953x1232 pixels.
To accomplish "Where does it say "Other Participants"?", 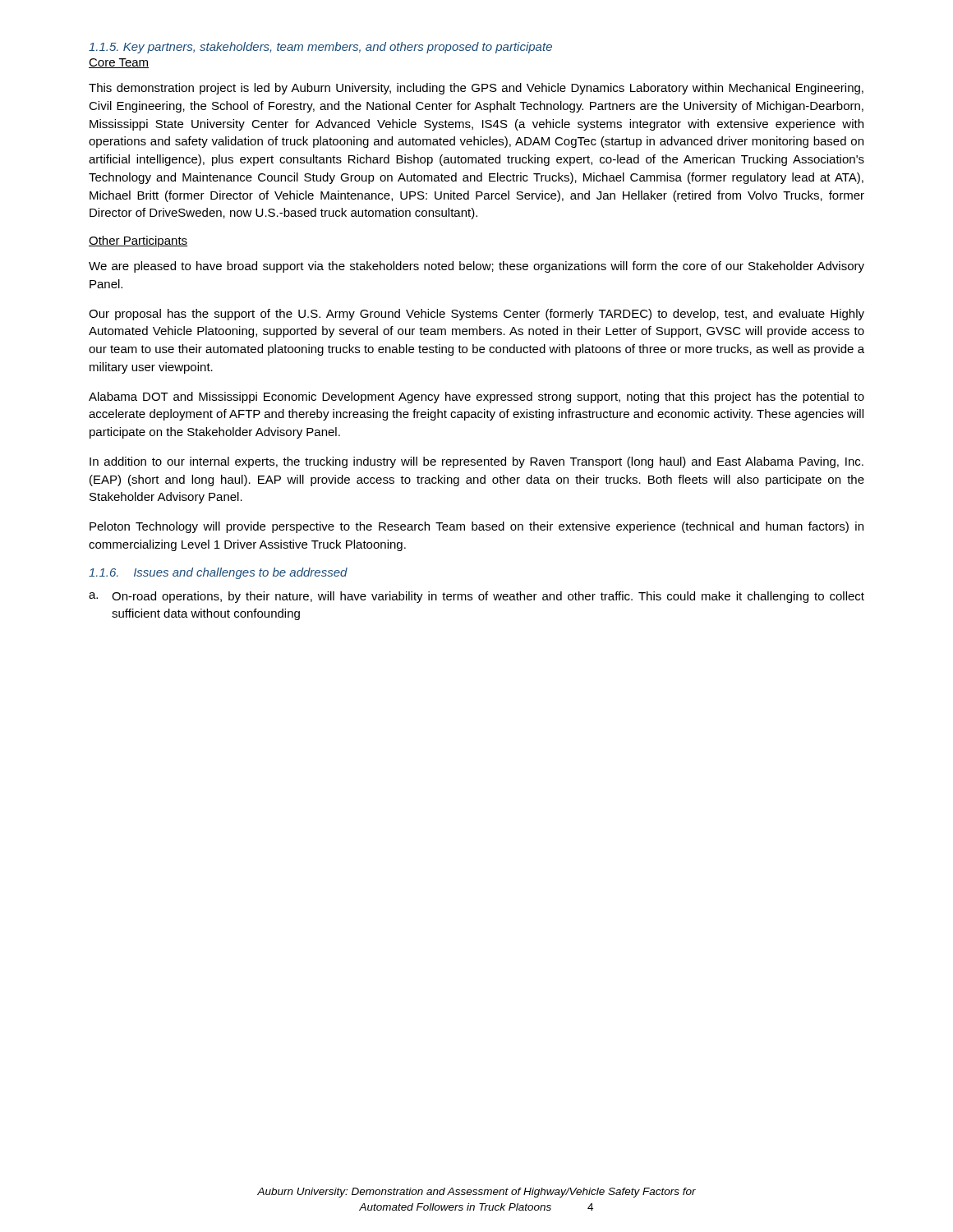I will click(x=138, y=240).
